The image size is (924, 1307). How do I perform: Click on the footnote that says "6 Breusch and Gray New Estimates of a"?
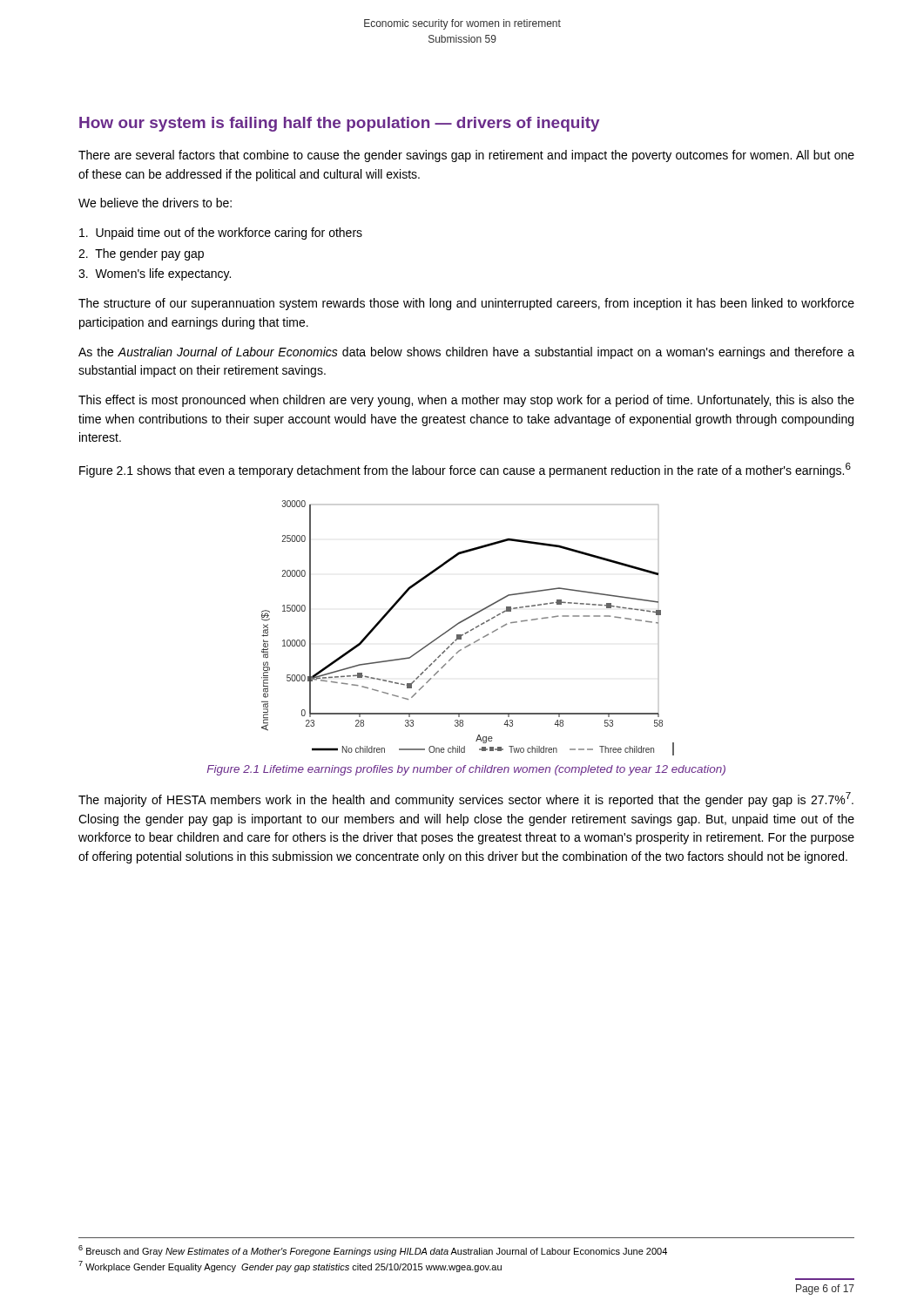373,1257
